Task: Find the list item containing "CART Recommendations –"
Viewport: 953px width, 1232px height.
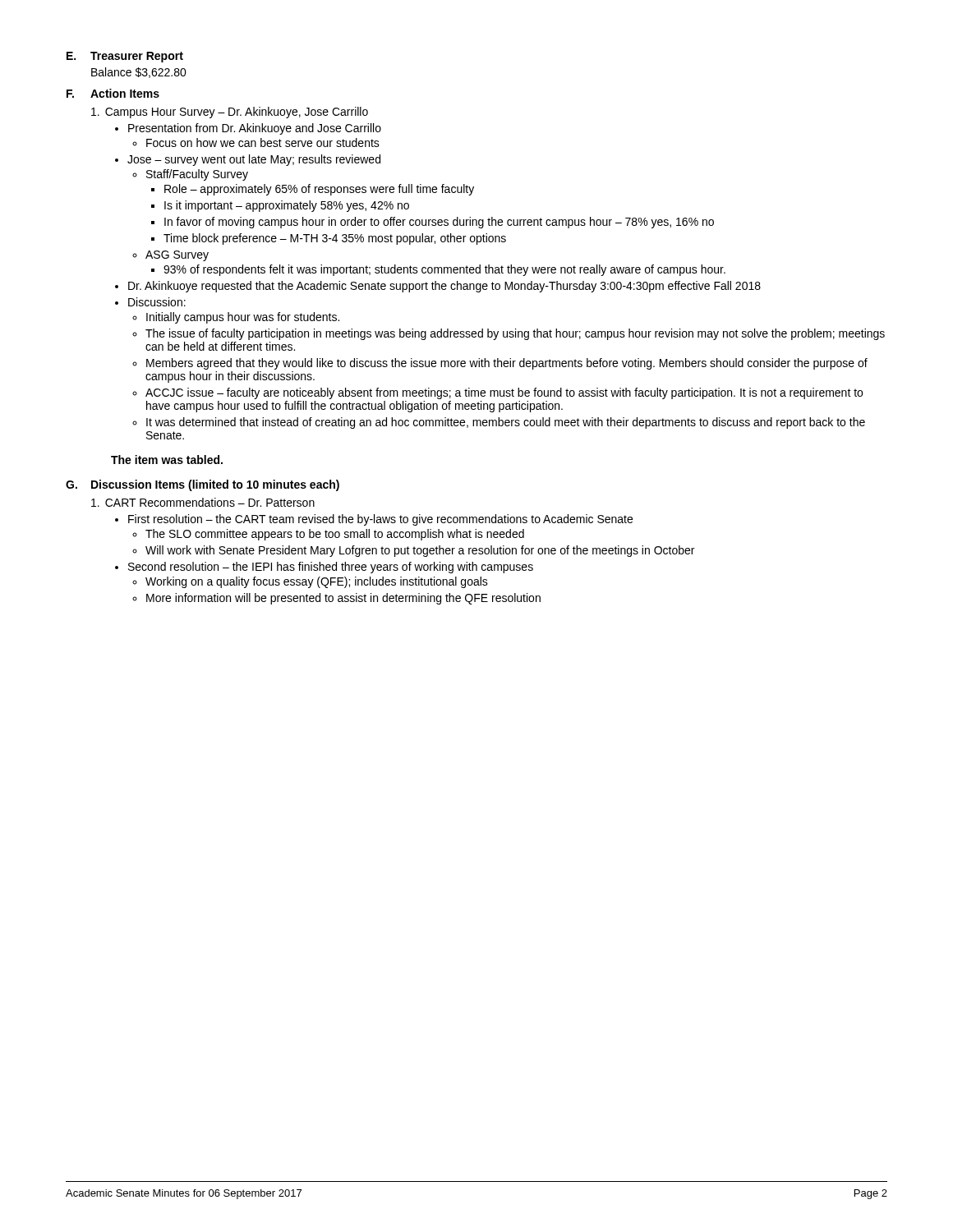Action: pos(203,502)
